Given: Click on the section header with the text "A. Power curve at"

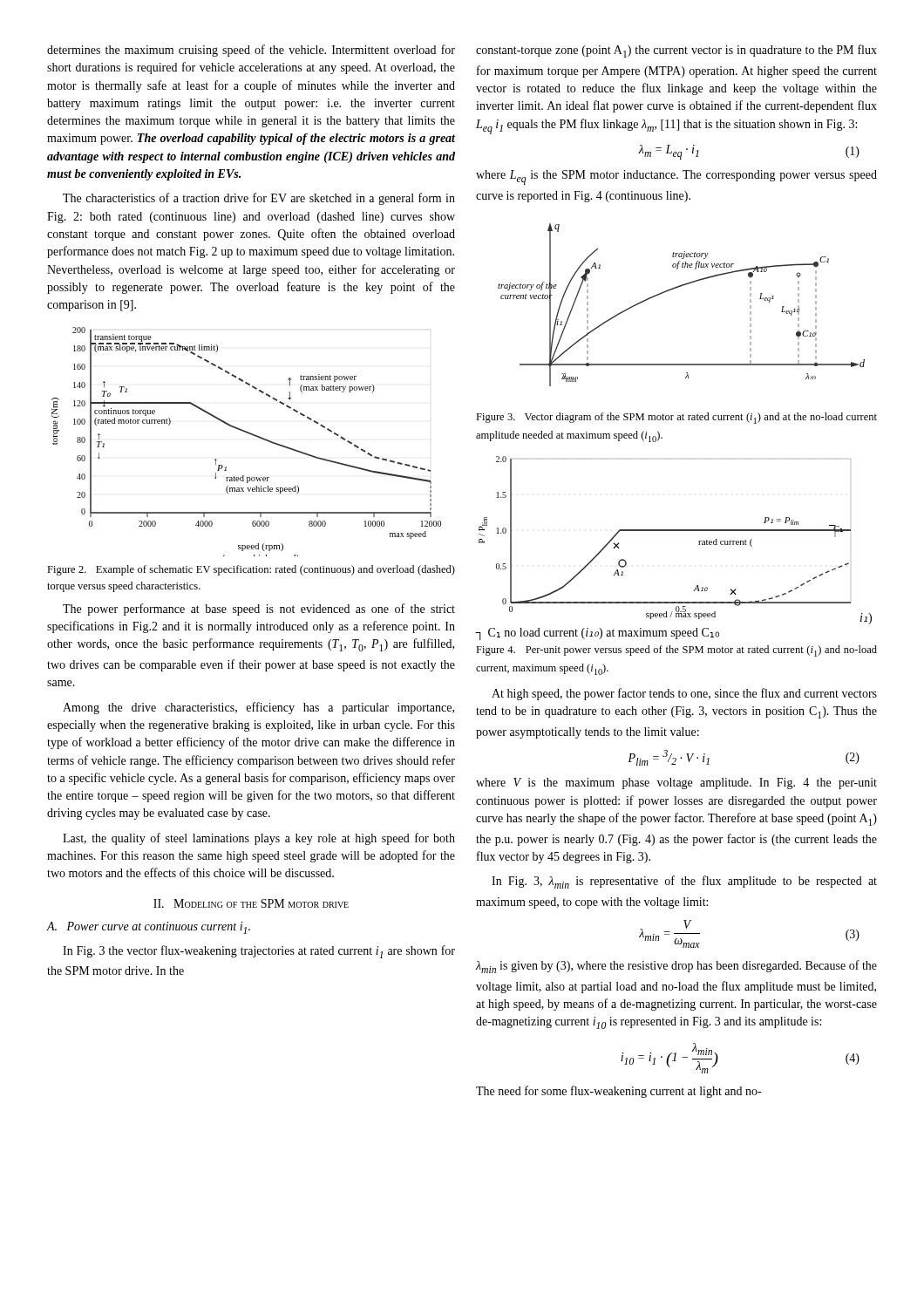Looking at the screenshot, I should coord(251,928).
